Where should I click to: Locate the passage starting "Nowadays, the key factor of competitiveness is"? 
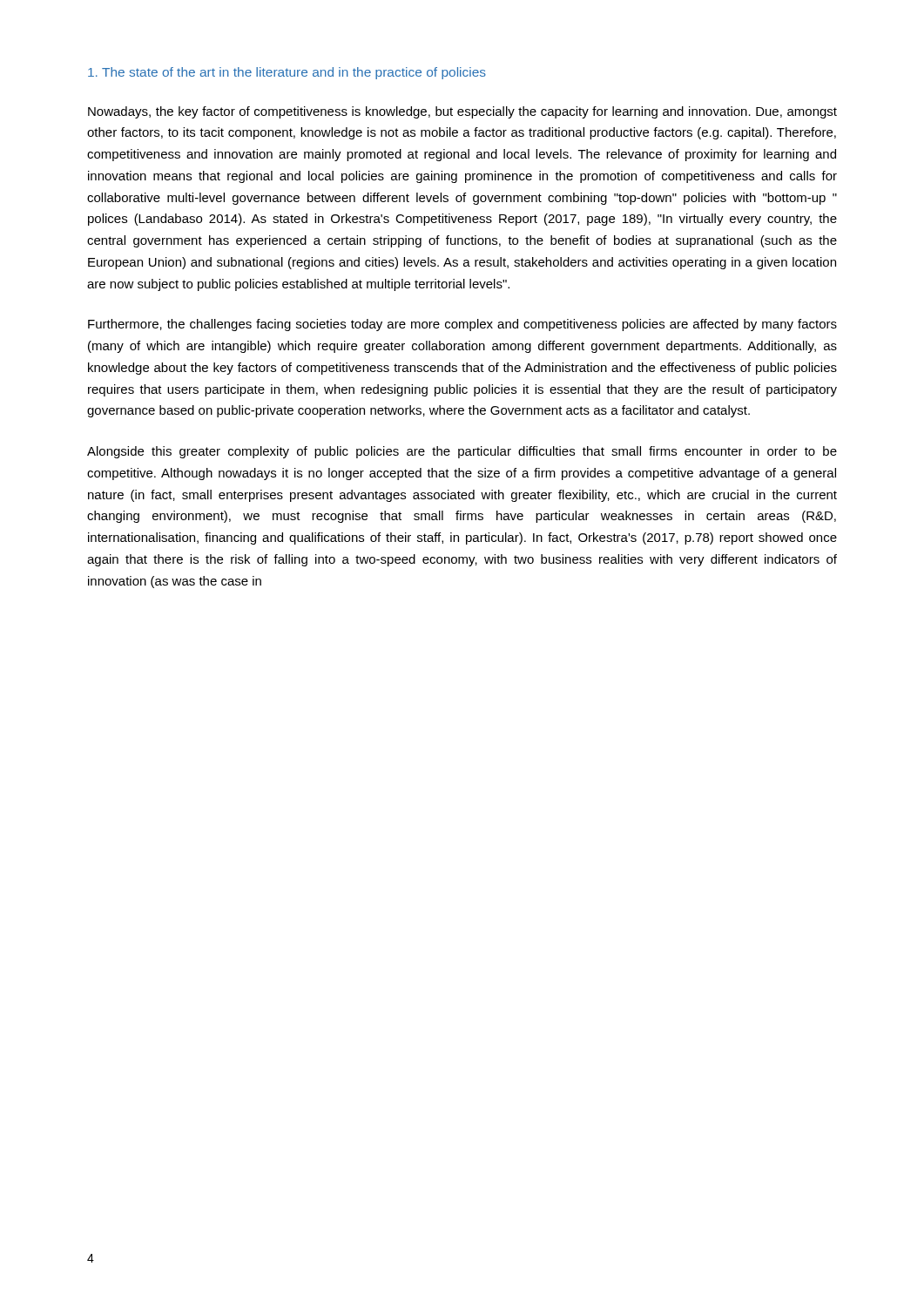[x=462, y=198]
